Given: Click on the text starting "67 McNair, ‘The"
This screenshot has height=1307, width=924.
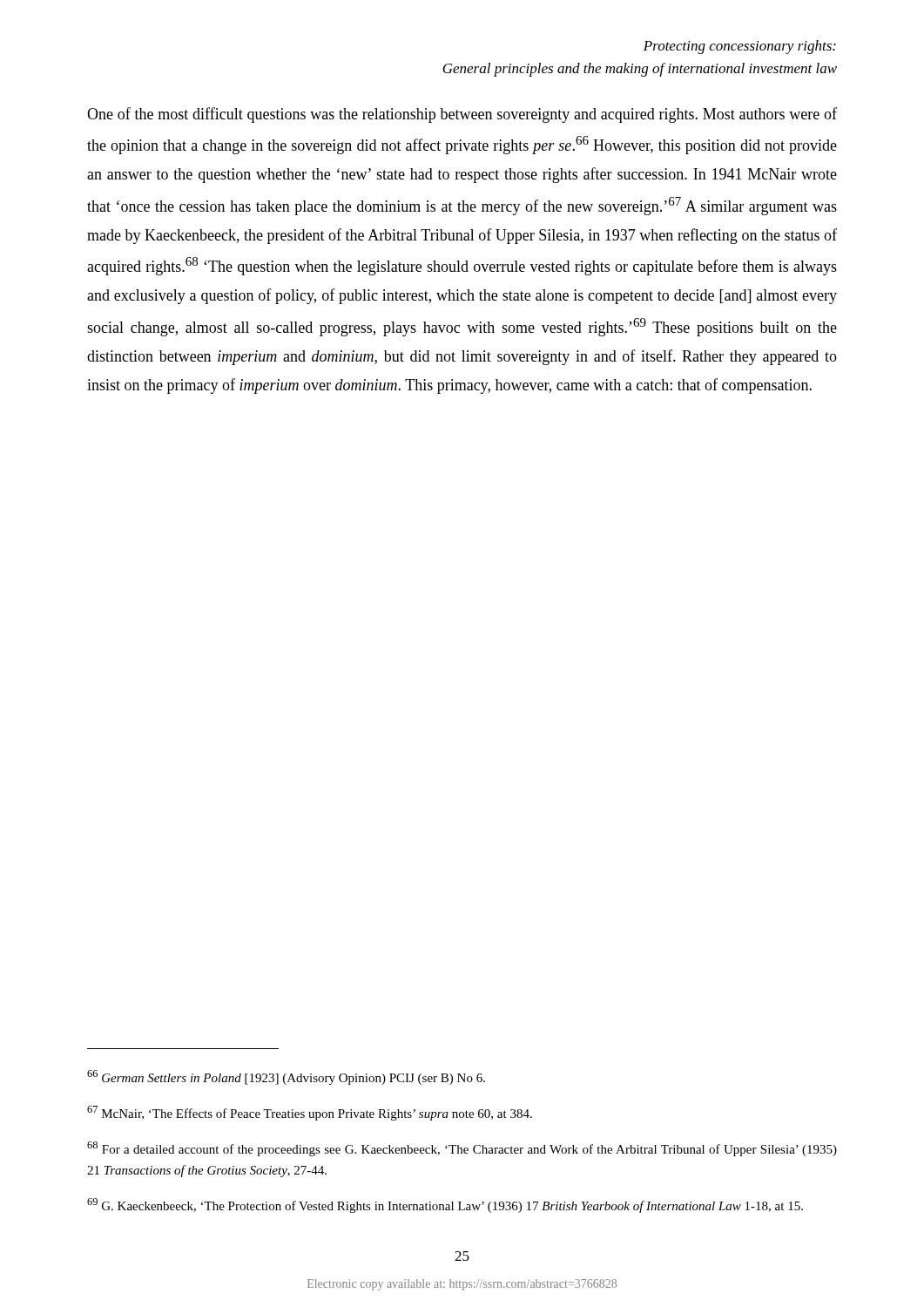Looking at the screenshot, I should pos(310,1112).
